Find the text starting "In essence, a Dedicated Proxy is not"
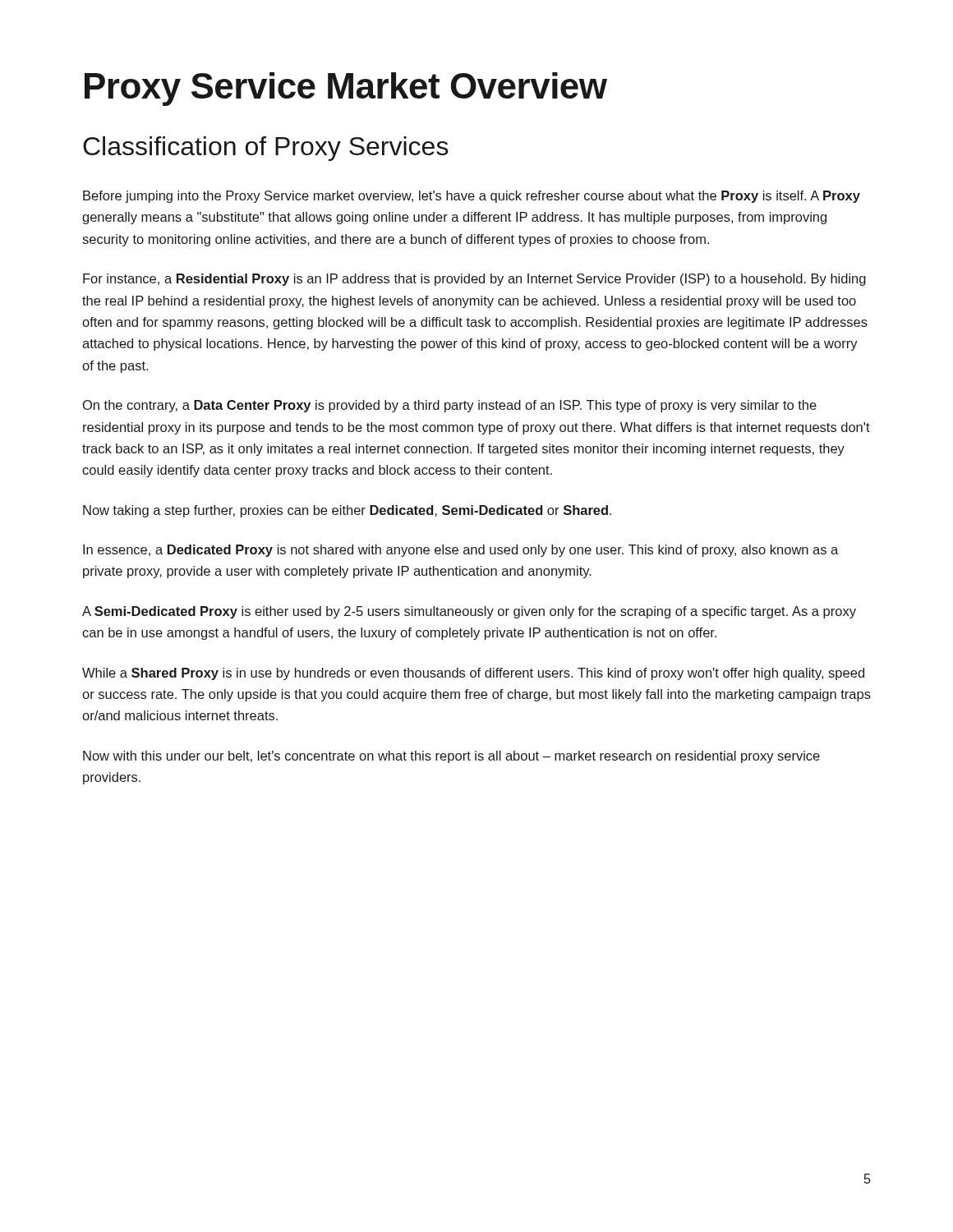This screenshot has height=1232, width=953. pyautogui.click(x=460, y=560)
